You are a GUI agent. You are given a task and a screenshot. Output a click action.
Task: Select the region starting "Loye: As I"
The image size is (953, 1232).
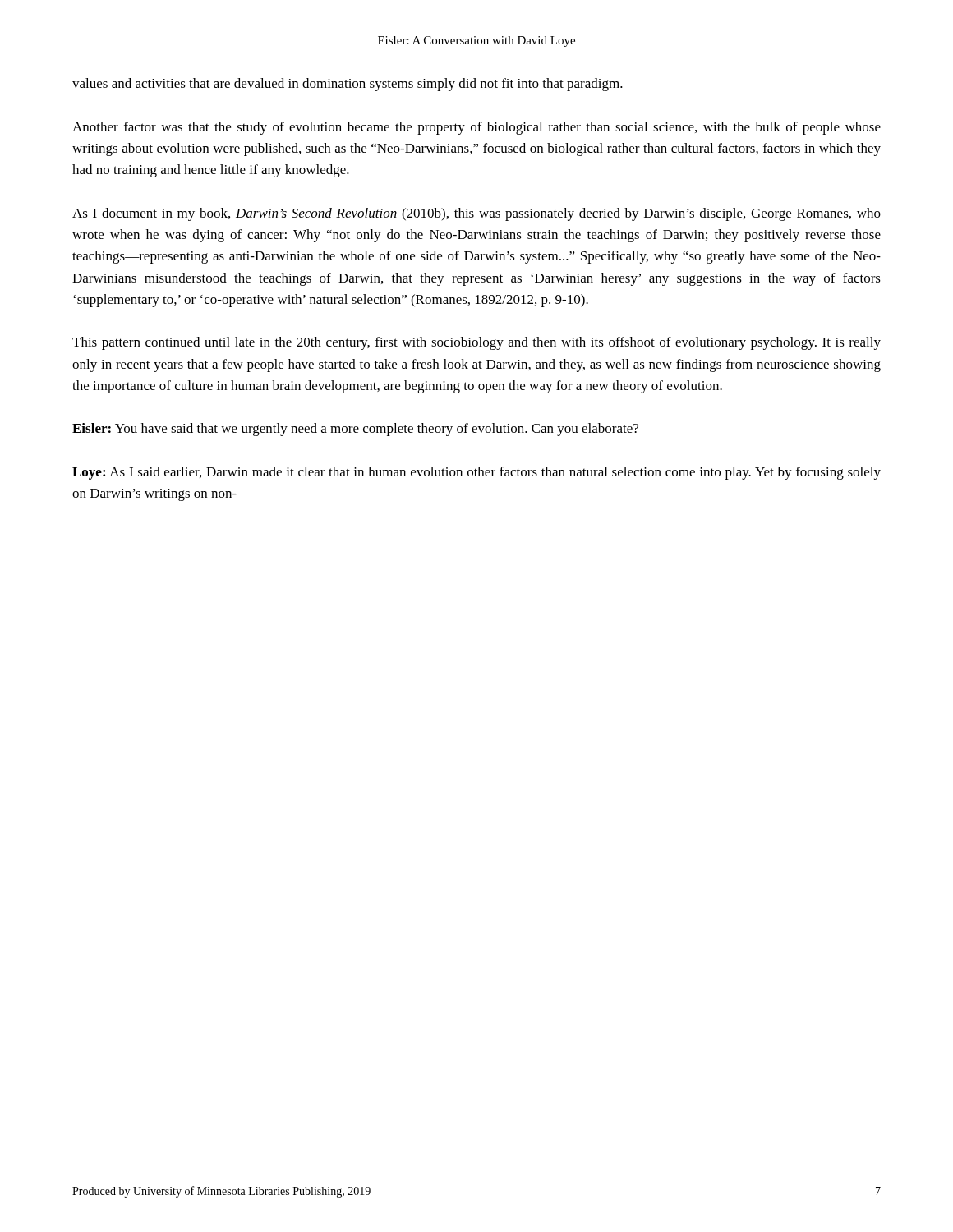tap(476, 482)
